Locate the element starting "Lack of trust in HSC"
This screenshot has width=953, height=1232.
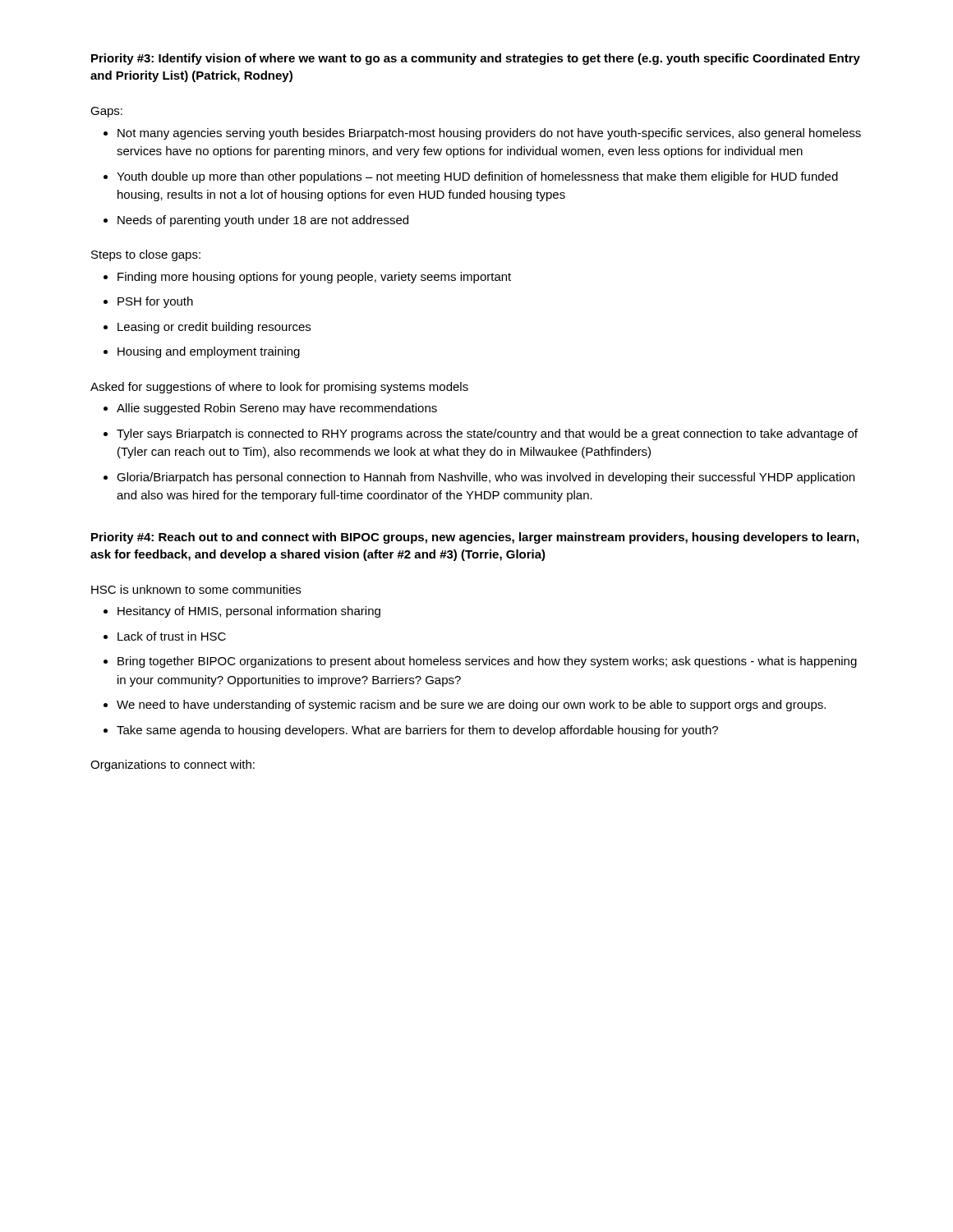pos(171,636)
